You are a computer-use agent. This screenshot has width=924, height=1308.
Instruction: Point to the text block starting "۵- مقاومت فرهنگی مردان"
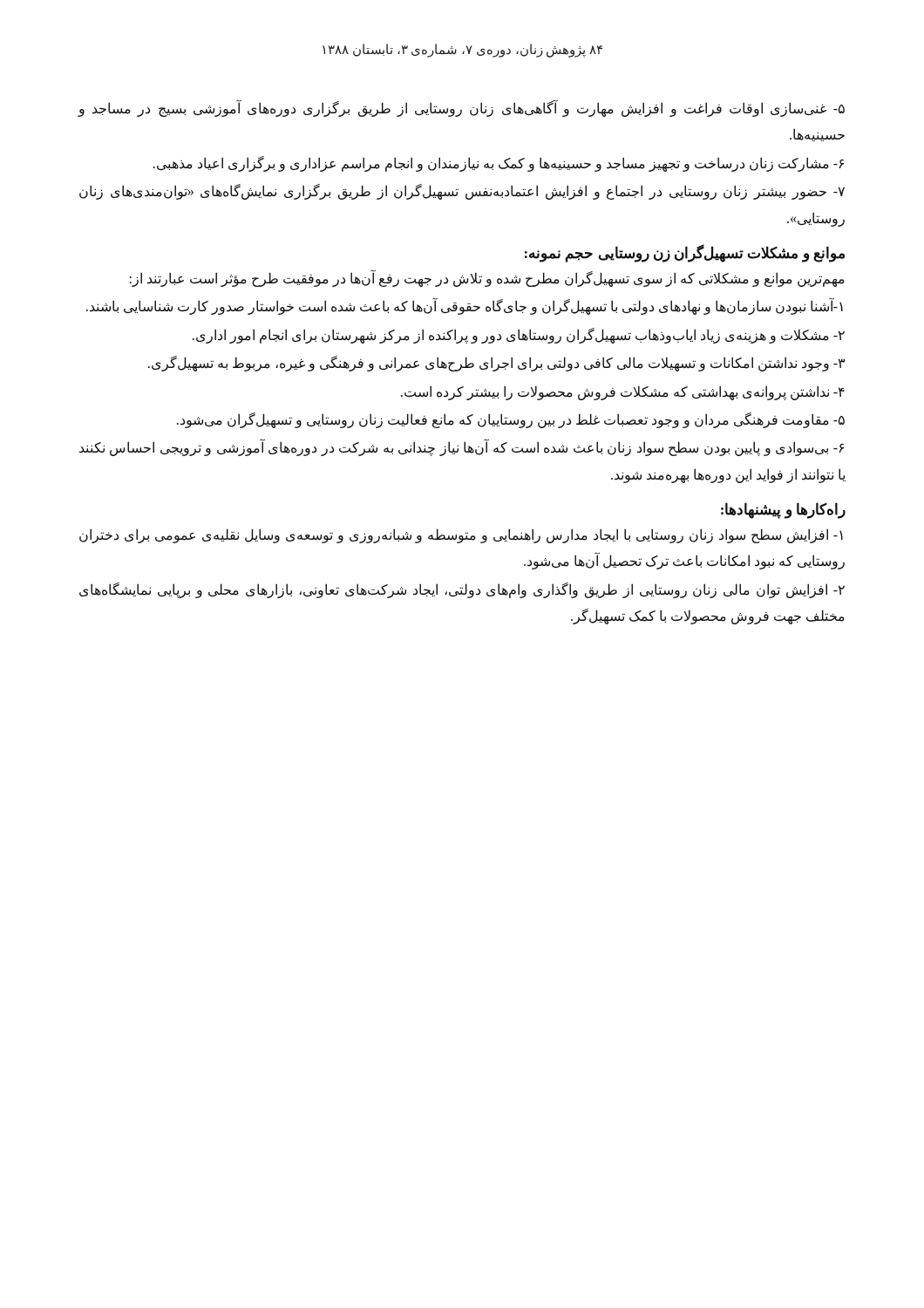511,420
